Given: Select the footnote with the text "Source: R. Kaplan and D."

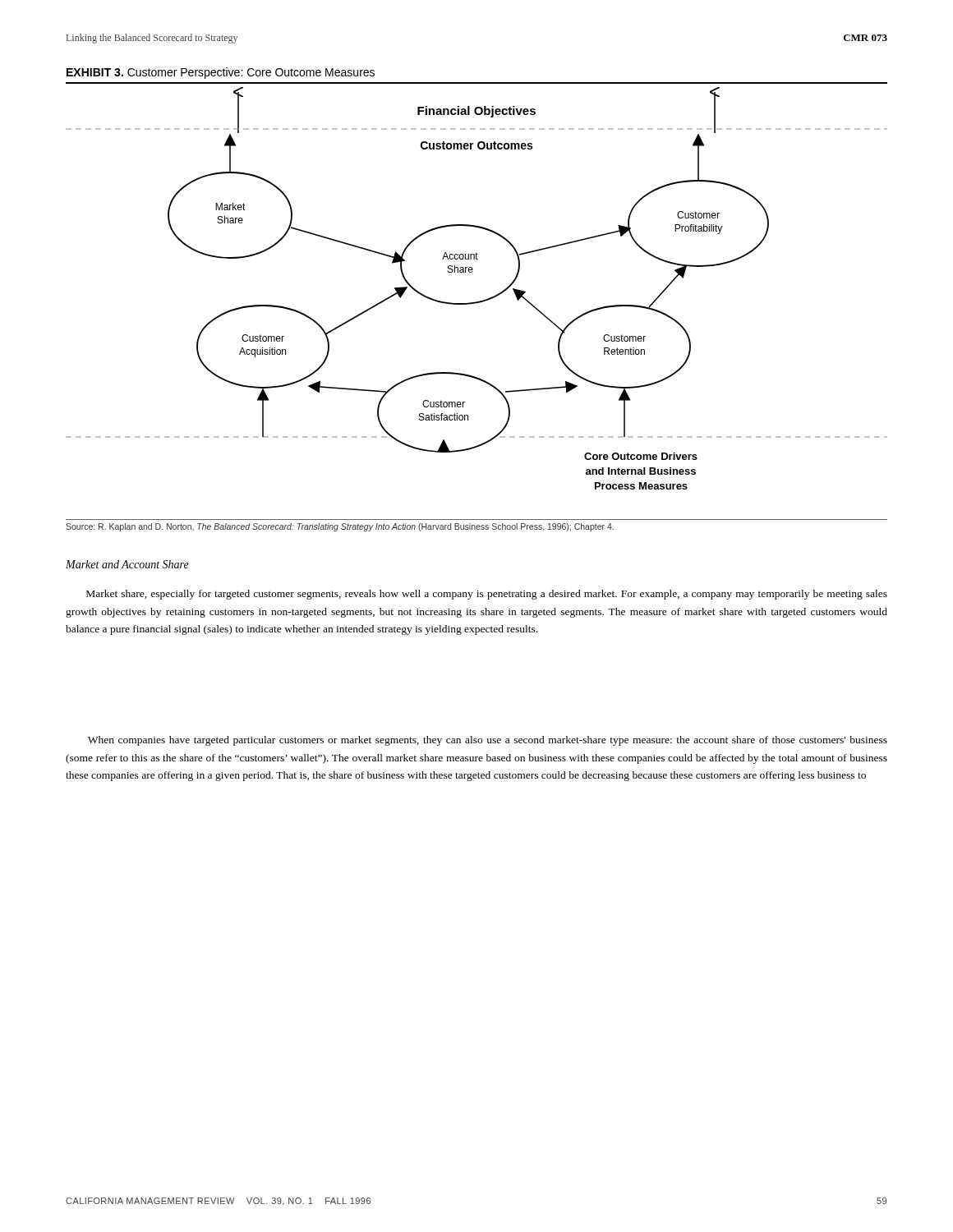Looking at the screenshot, I should (340, 526).
